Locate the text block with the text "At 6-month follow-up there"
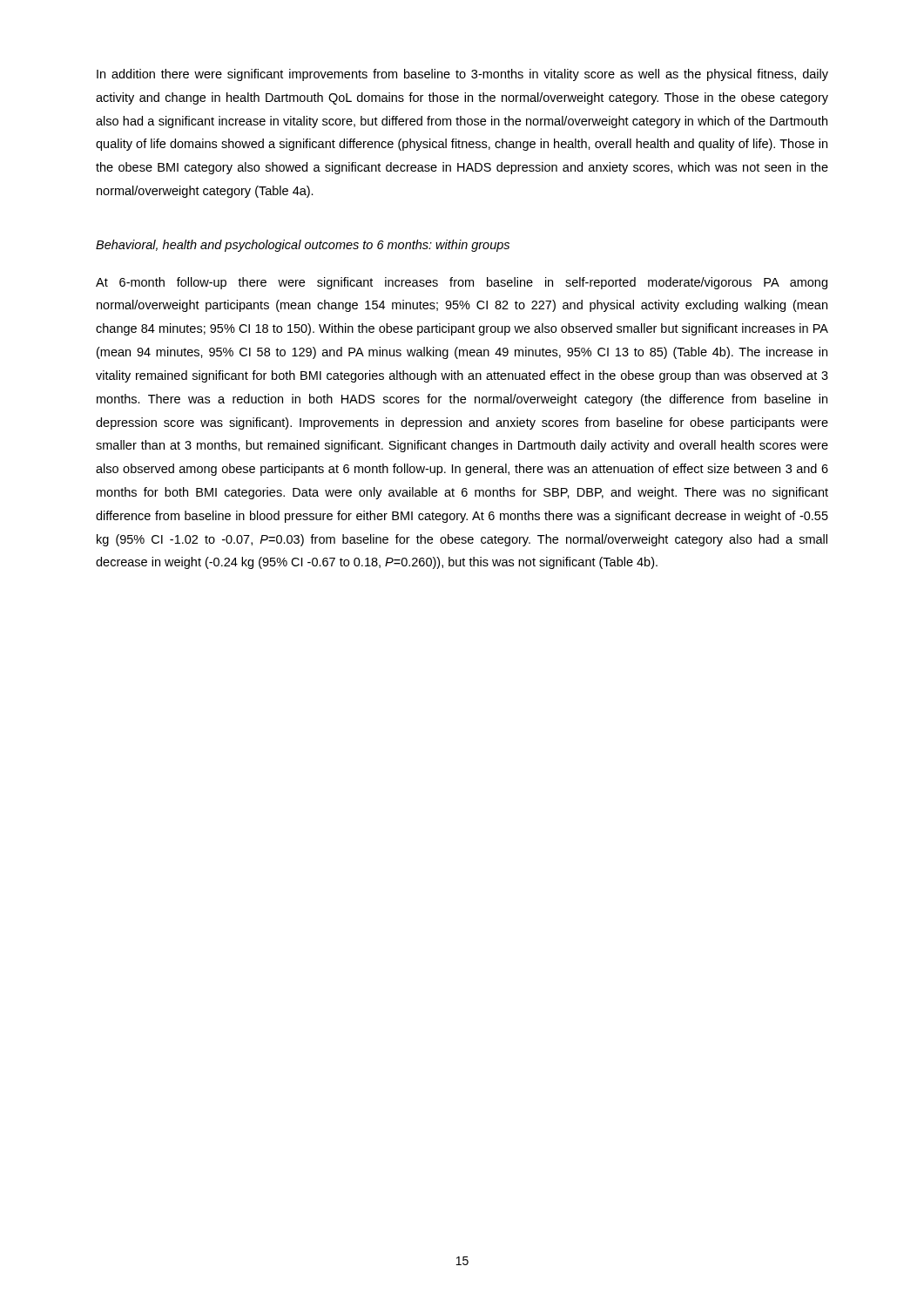 (x=462, y=422)
